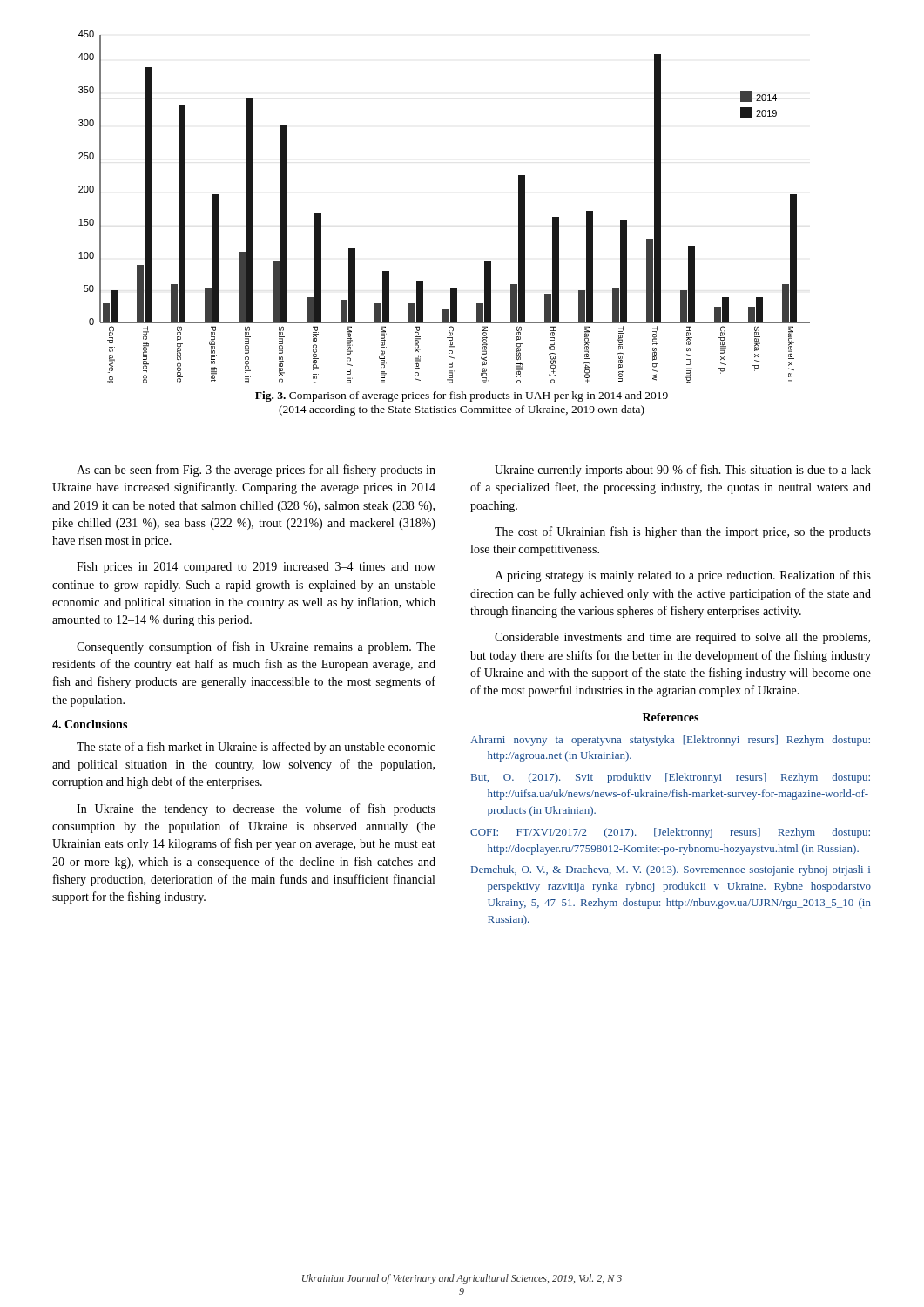Navigate to the text starting "COFI: FT/XVI/2017/2 (2017). [Jelektronnyj resurs]"
Viewport: 924px width, 1307px height.
(x=671, y=840)
